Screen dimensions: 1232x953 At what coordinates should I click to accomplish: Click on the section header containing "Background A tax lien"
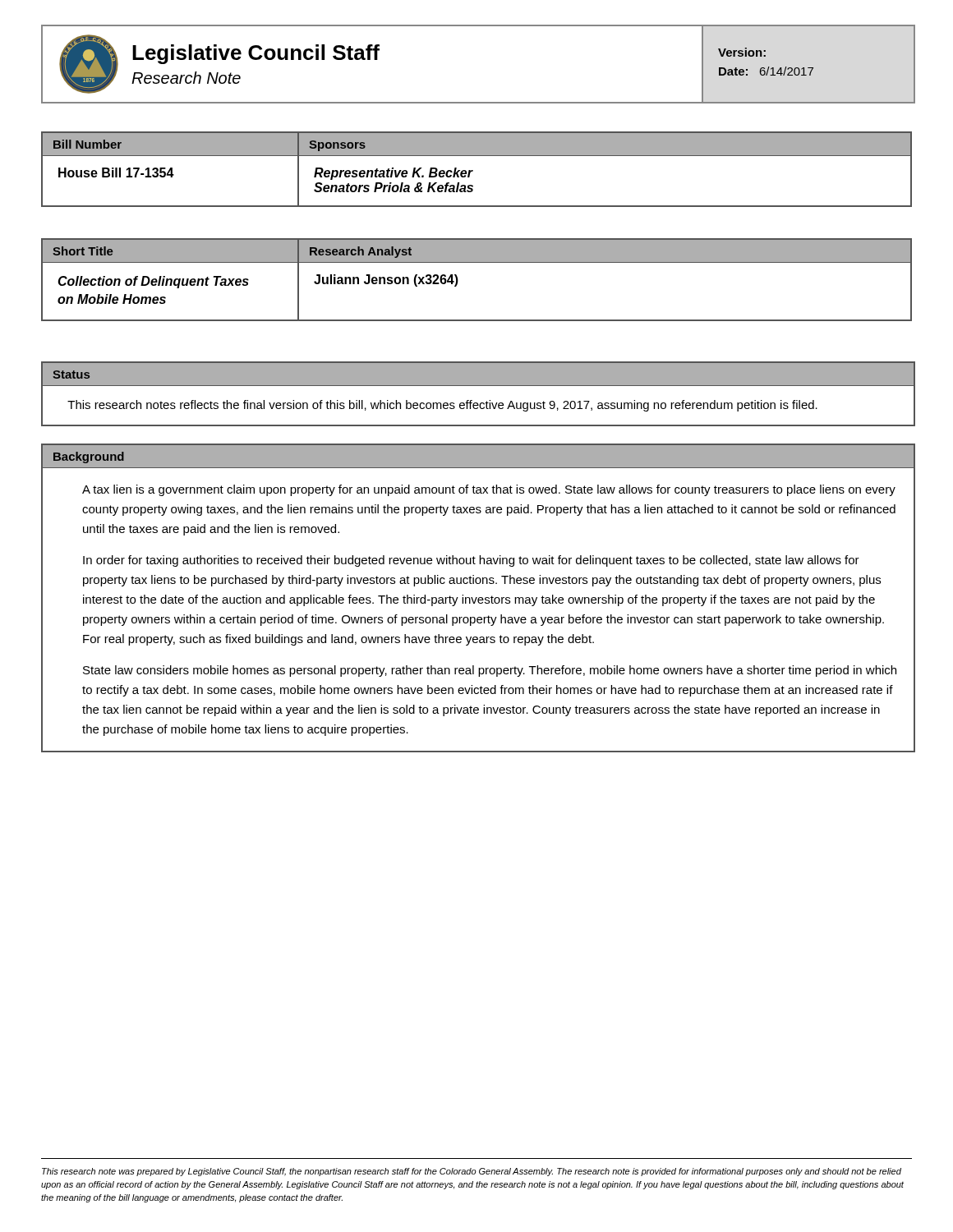click(x=478, y=598)
